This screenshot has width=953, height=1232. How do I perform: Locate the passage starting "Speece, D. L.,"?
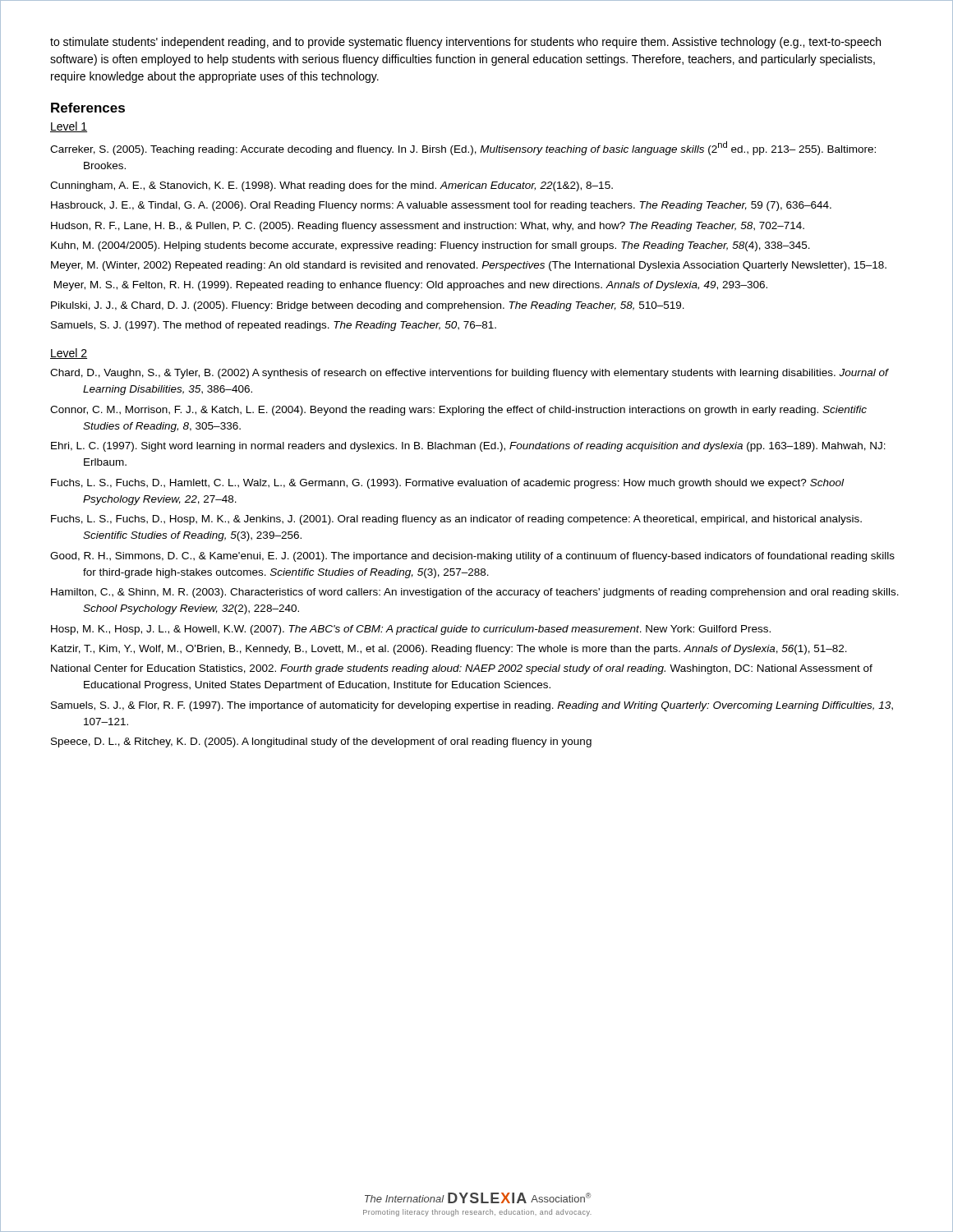tap(321, 741)
